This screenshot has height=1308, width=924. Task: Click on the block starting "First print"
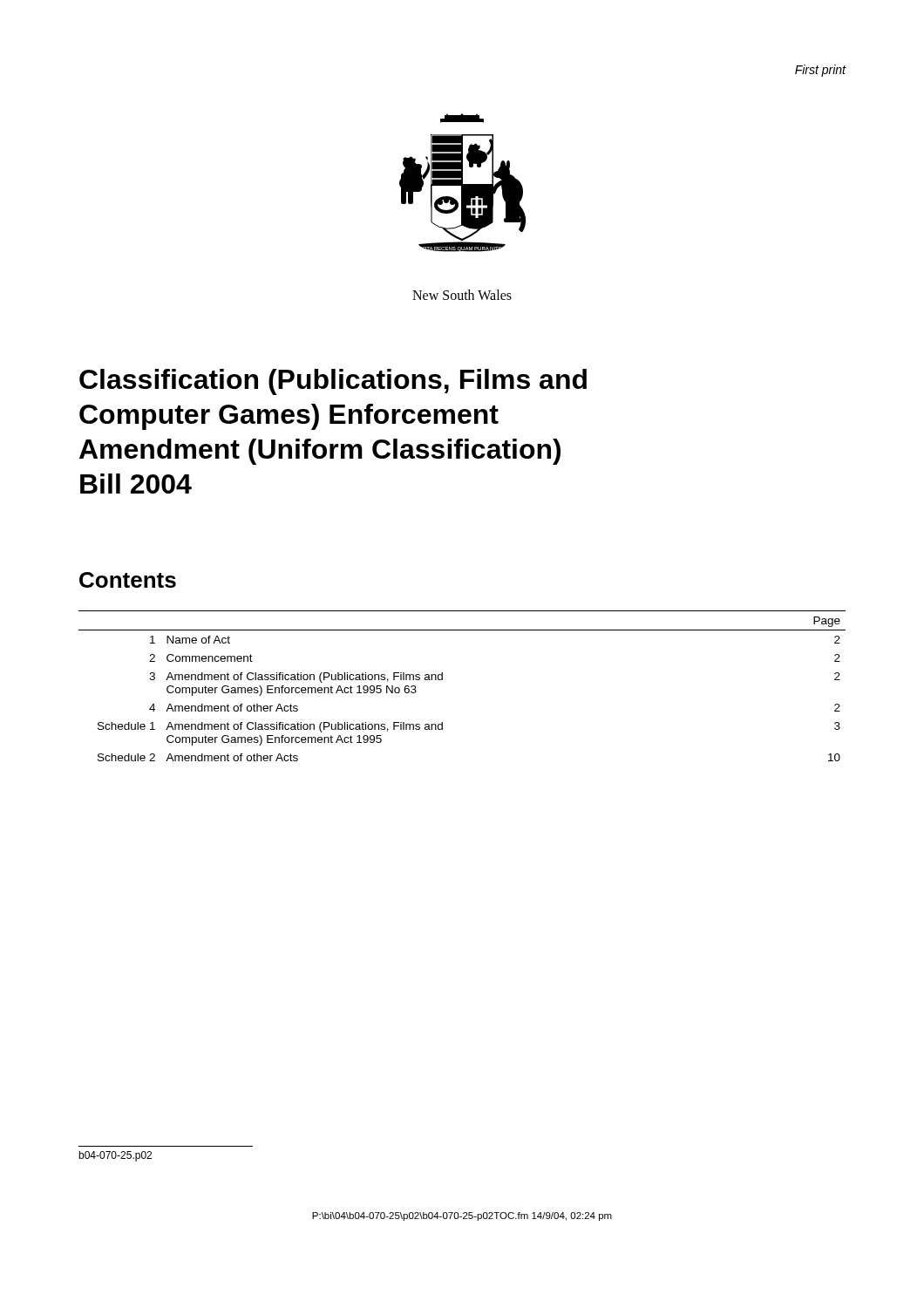[x=820, y=70]
